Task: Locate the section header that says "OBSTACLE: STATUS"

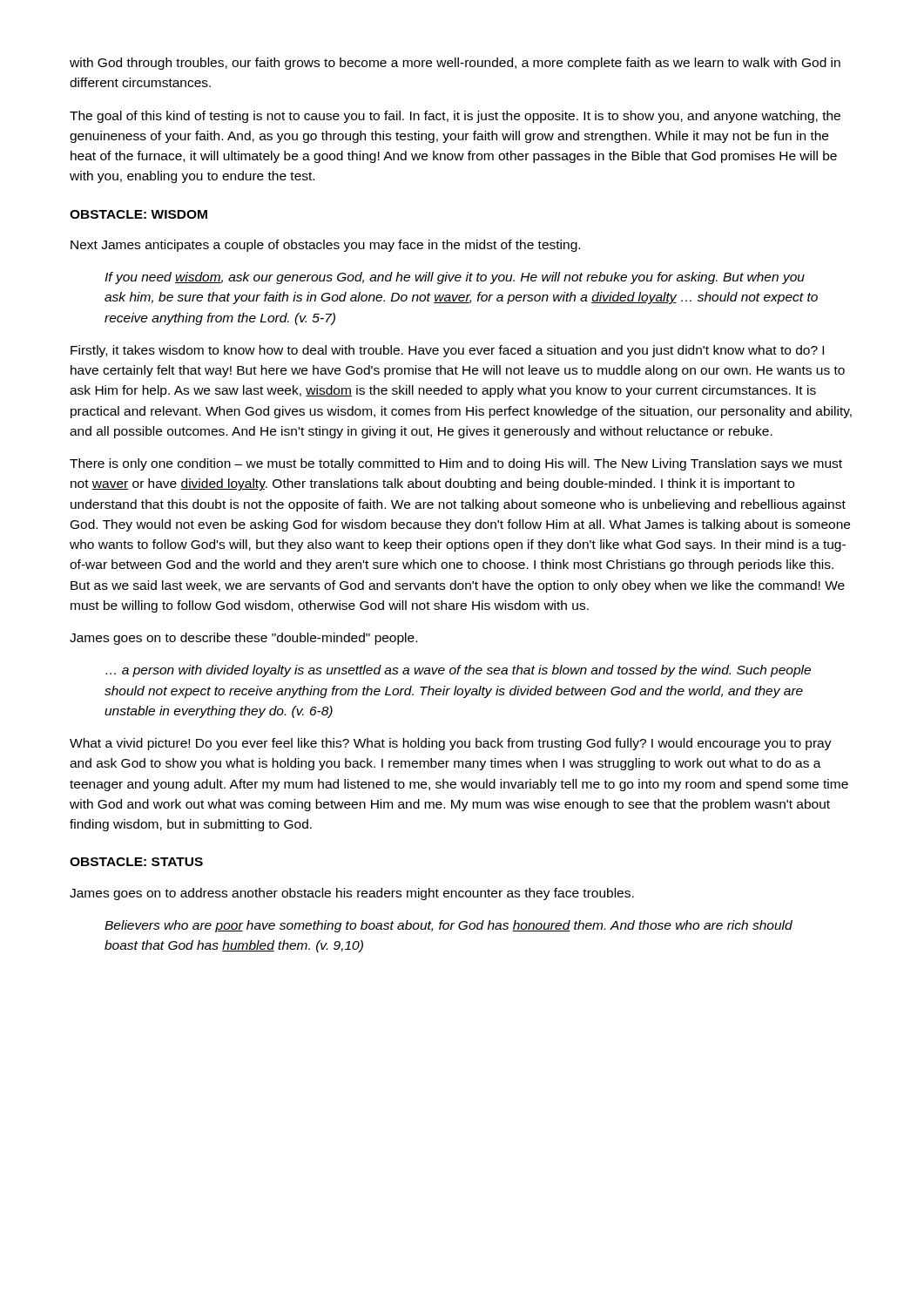Action: click(x=136, y=862)
